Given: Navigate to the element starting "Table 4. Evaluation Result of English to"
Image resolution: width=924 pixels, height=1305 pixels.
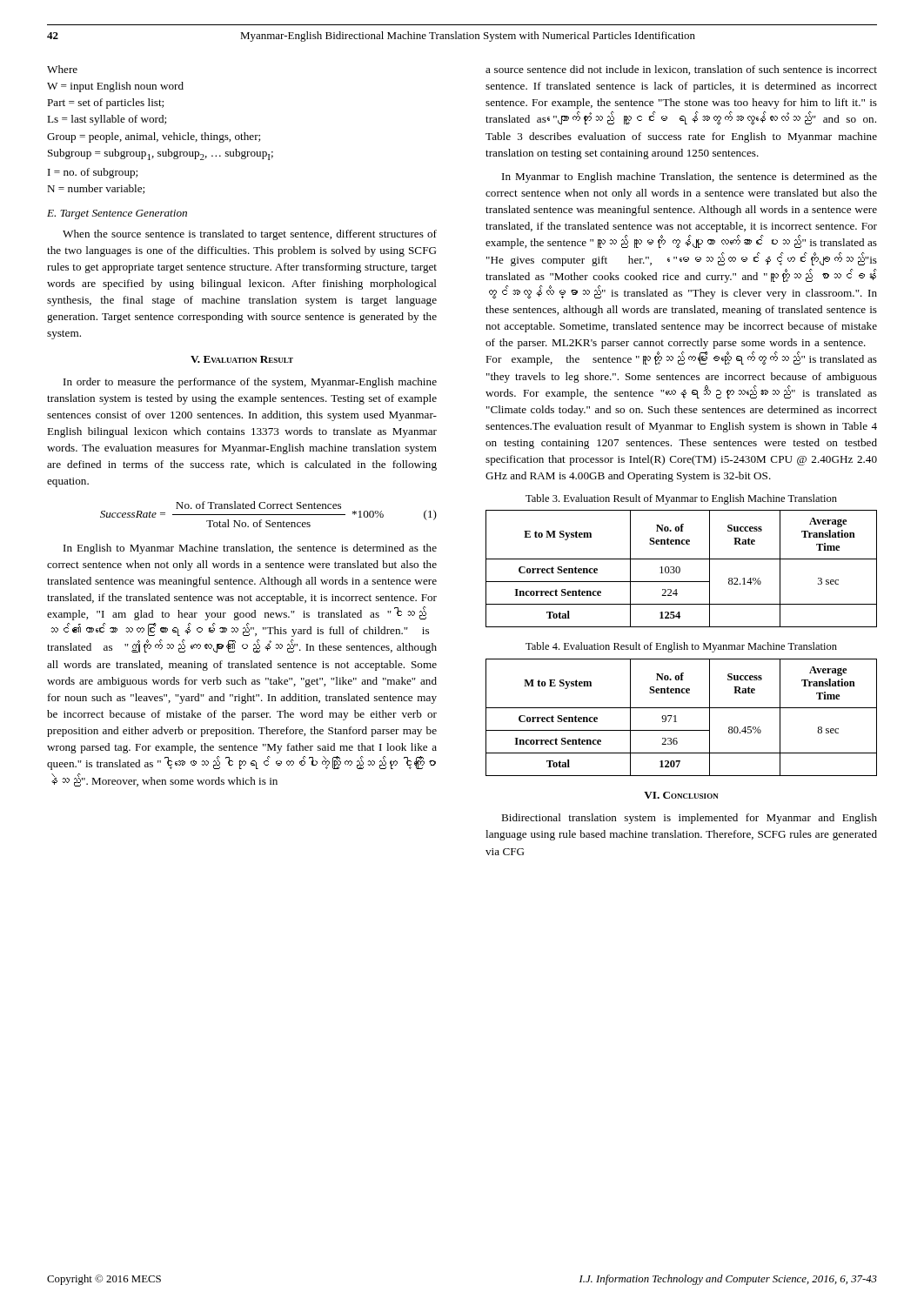Looking at the screenshot, I should tap(681, 647).
